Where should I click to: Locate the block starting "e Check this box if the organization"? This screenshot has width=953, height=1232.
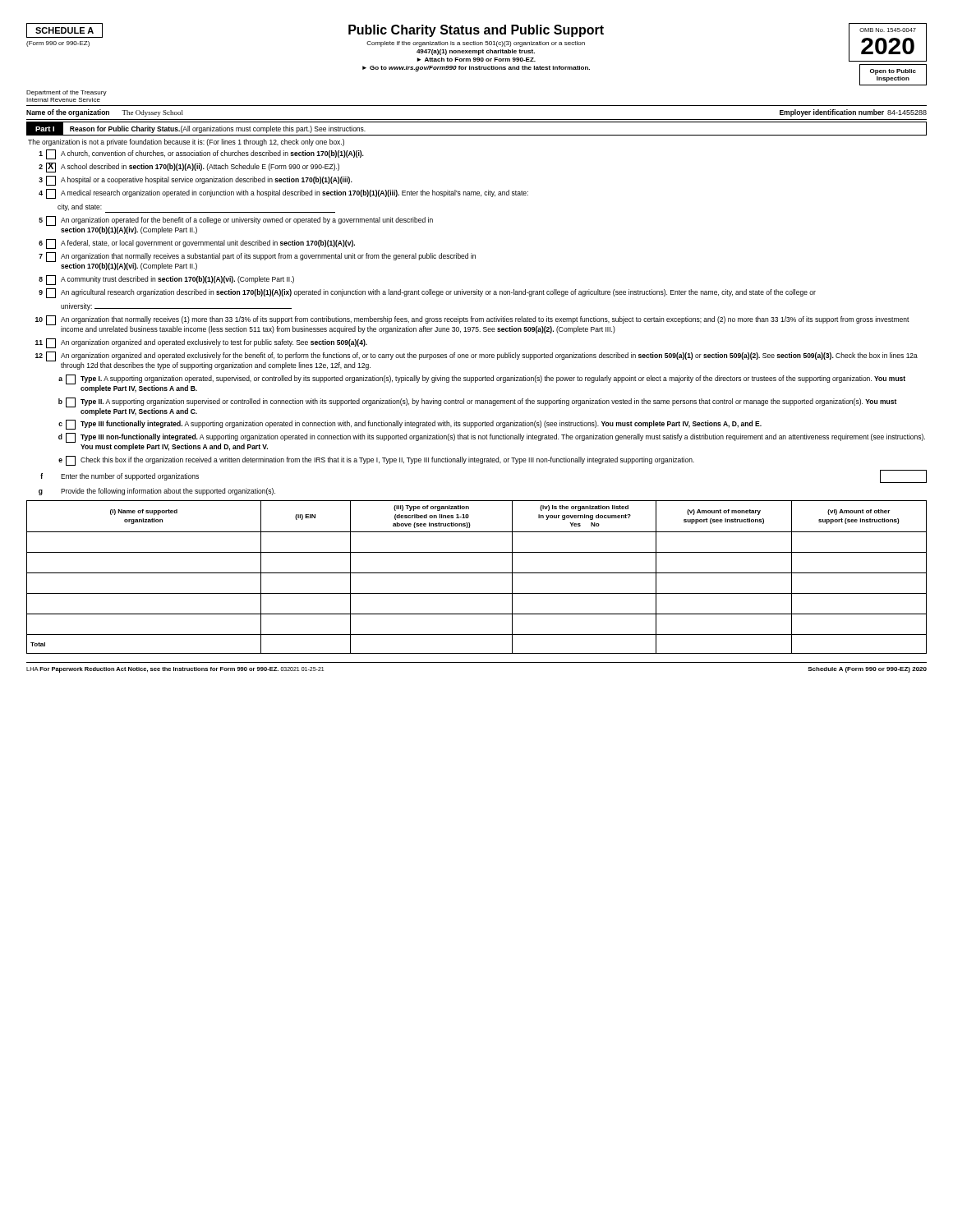(x=488, y=461)
